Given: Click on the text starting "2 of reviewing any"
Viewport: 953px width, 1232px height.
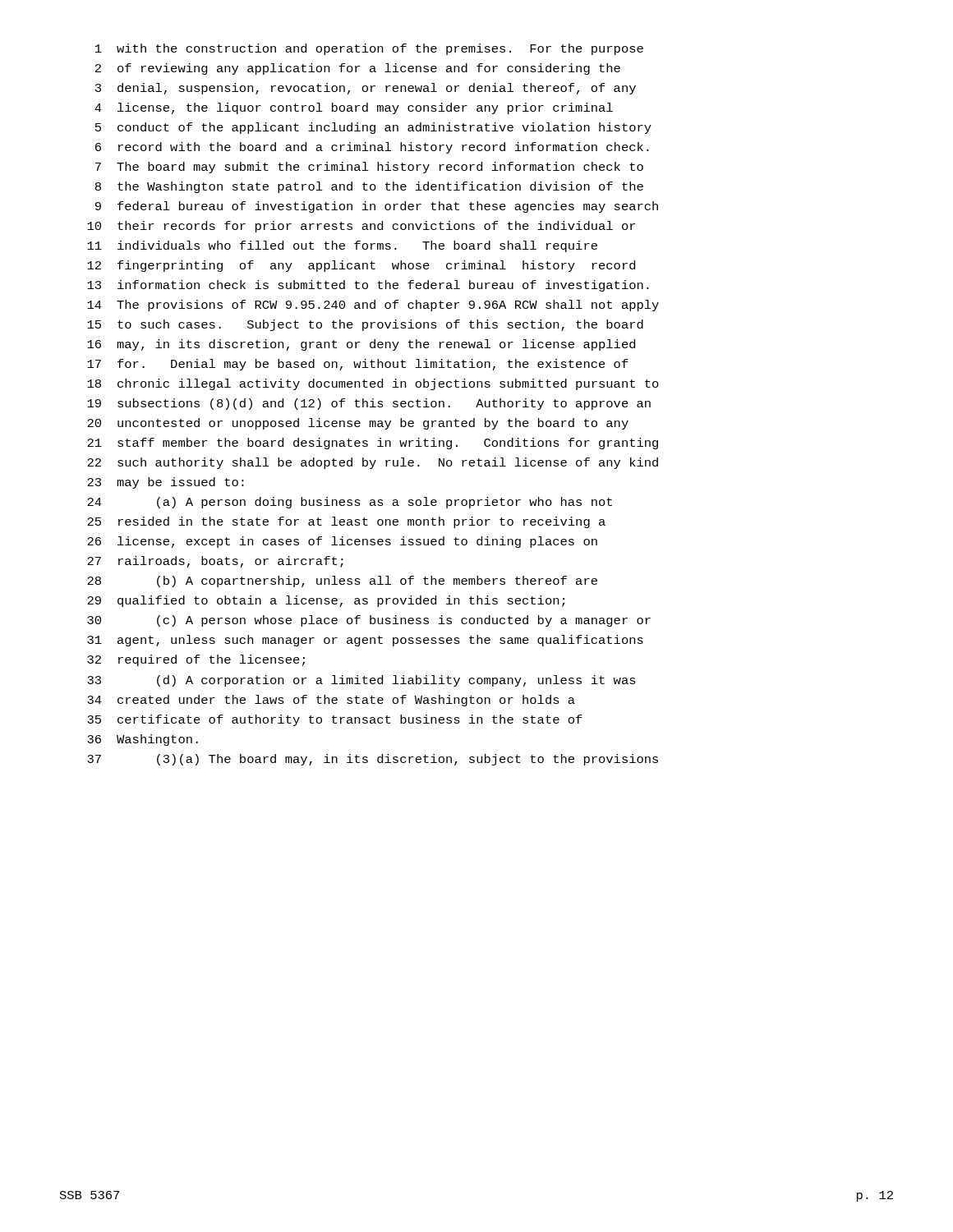Looking at the screenshot, I should click(476, 69).
